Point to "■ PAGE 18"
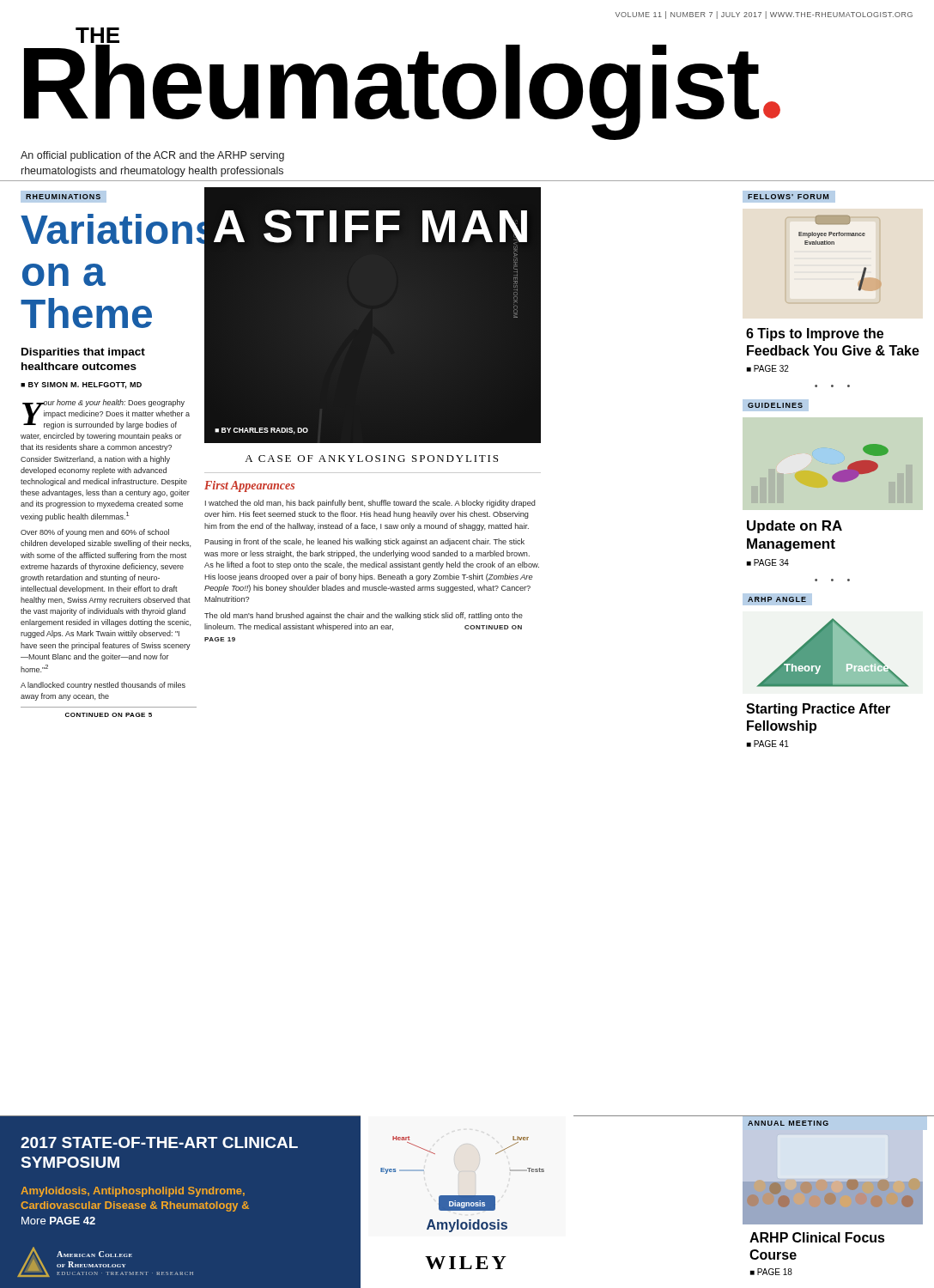This screenshot has height=1288, width=934. point(771,1272)
